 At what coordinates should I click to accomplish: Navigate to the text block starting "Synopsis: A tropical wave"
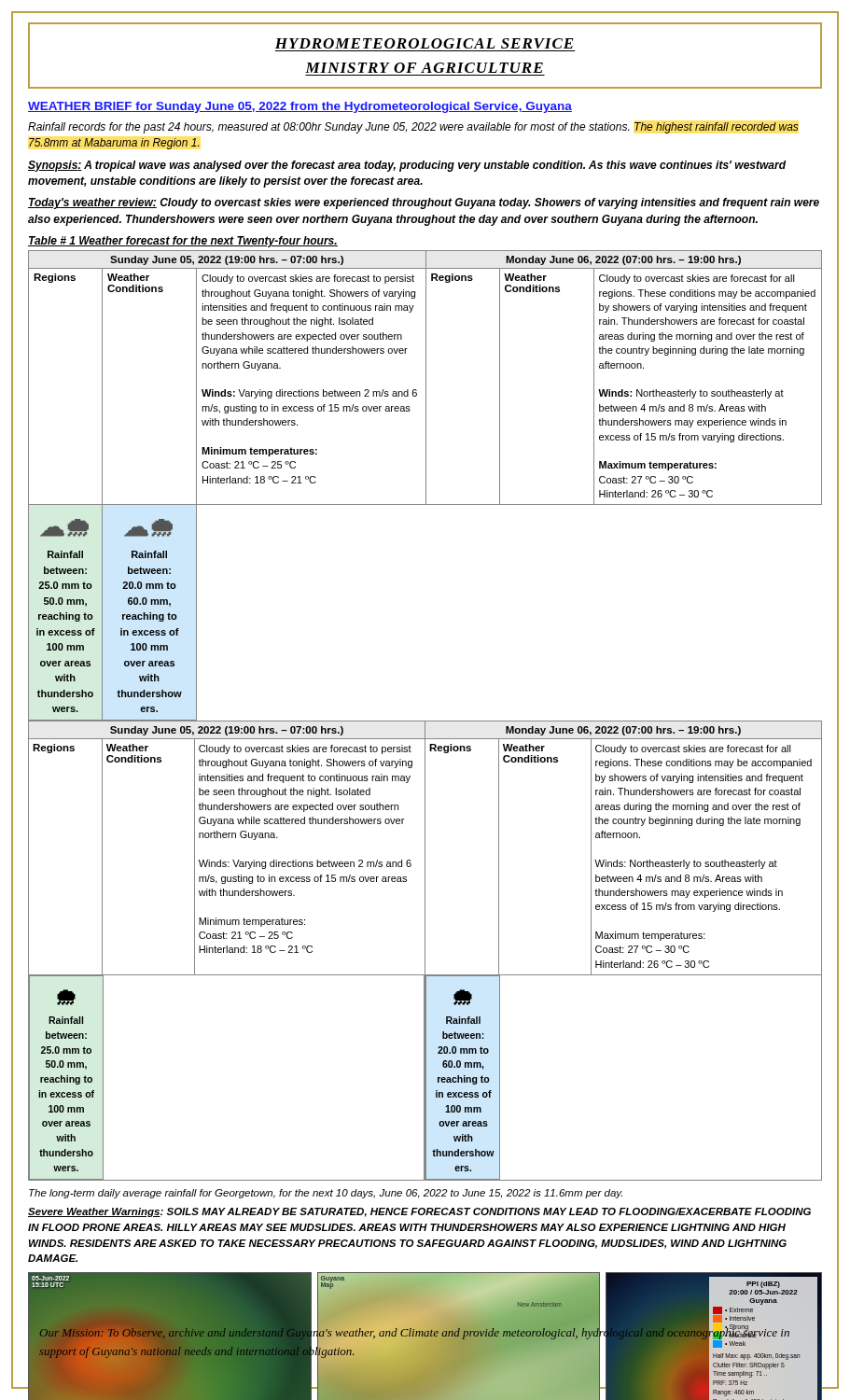407,173
